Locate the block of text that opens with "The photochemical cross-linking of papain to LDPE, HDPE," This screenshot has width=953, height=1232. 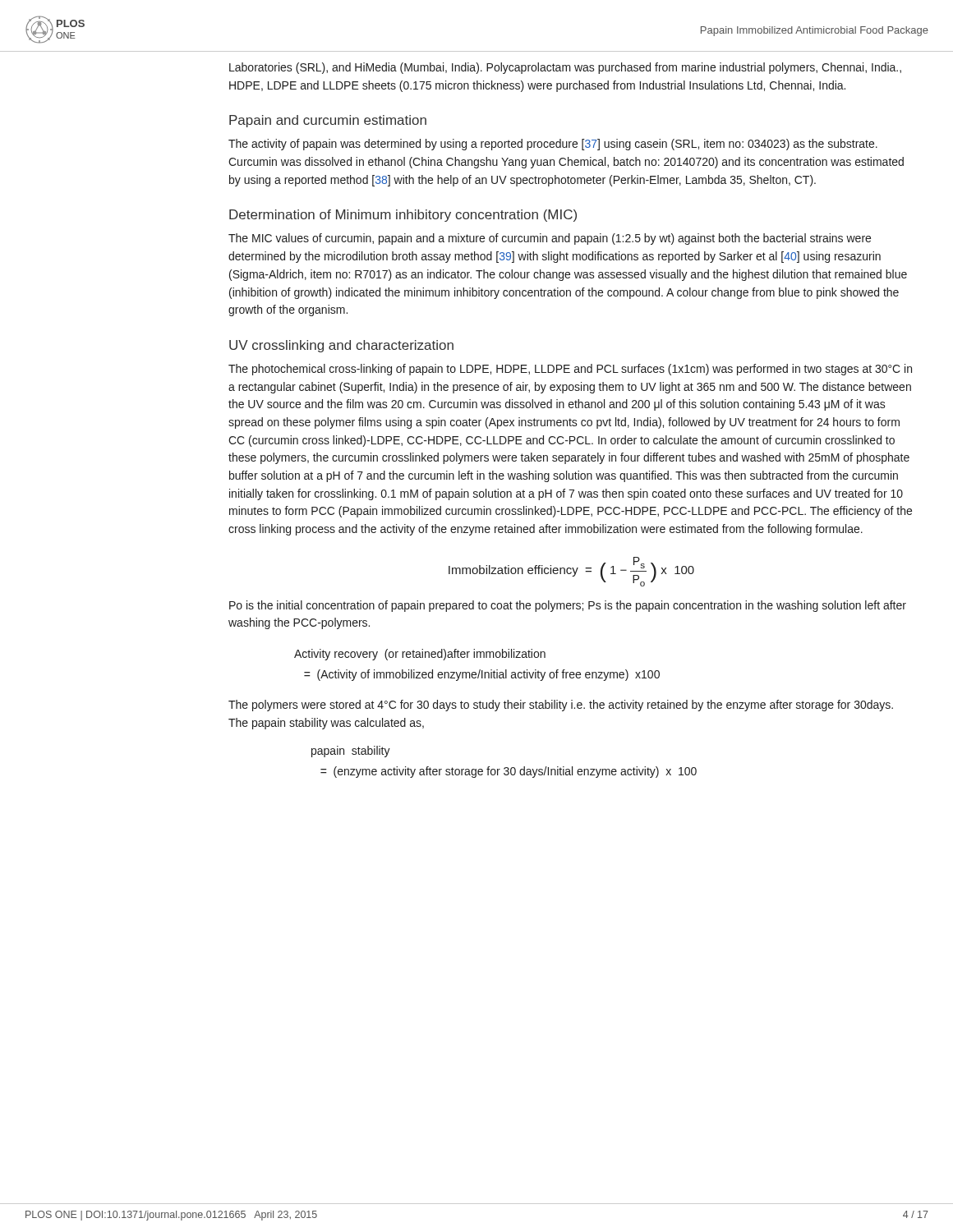click(x=571, y=449)
